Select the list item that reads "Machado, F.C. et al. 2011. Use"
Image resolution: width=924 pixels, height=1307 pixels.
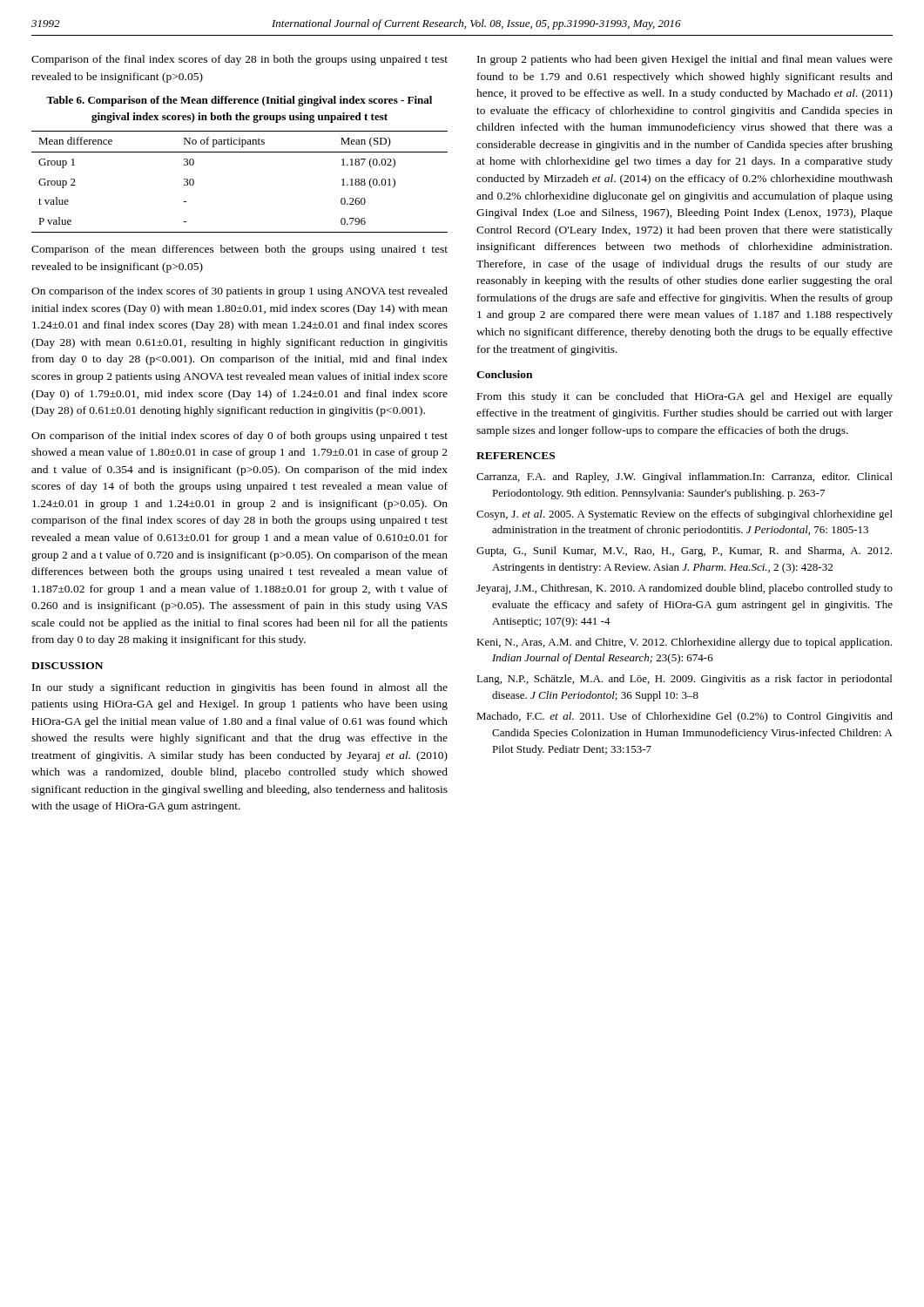click(x=685, y=732)
